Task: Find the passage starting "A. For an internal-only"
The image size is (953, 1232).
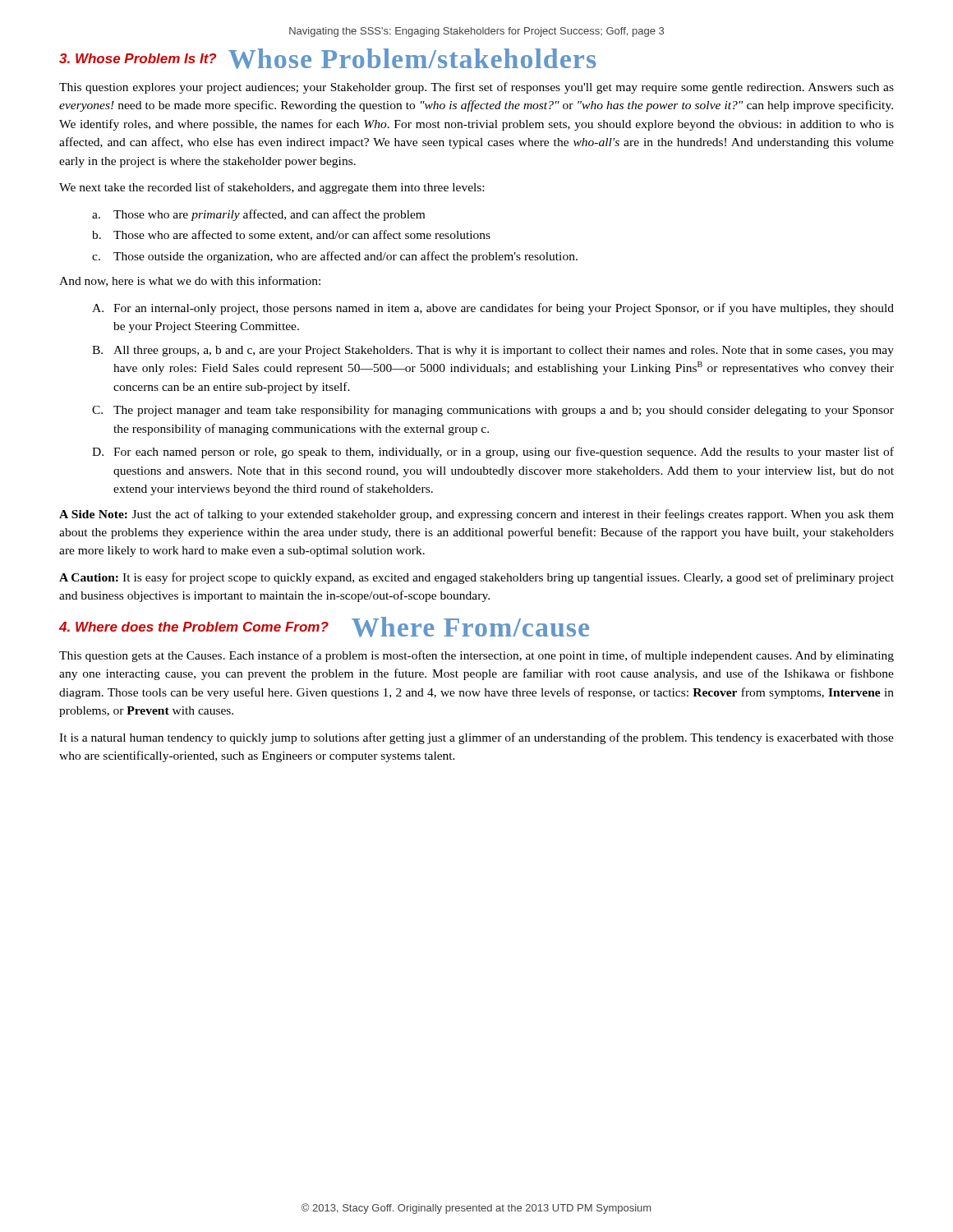Action: click(493, 317)
